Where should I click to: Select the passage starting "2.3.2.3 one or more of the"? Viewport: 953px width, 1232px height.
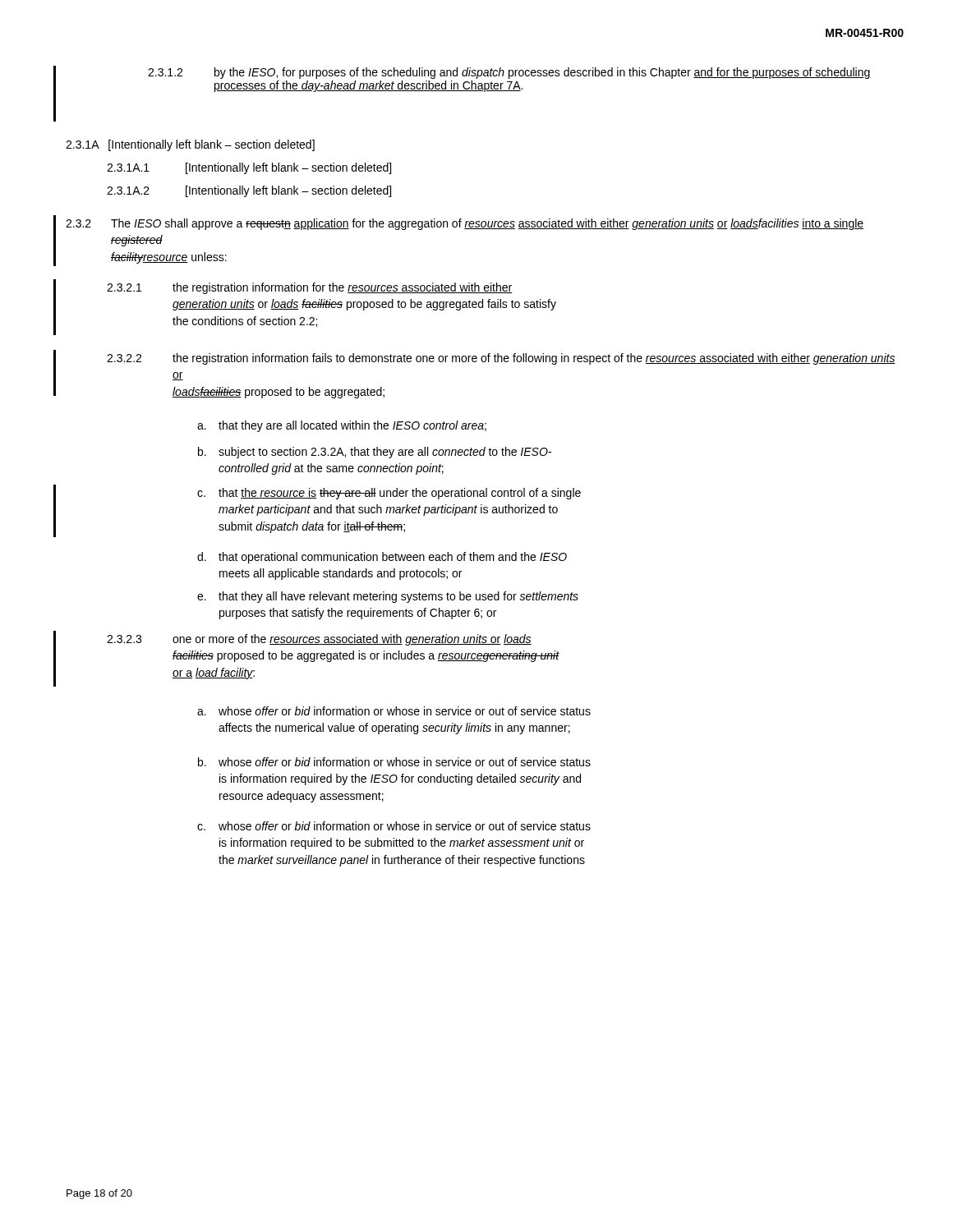(505, 656)
